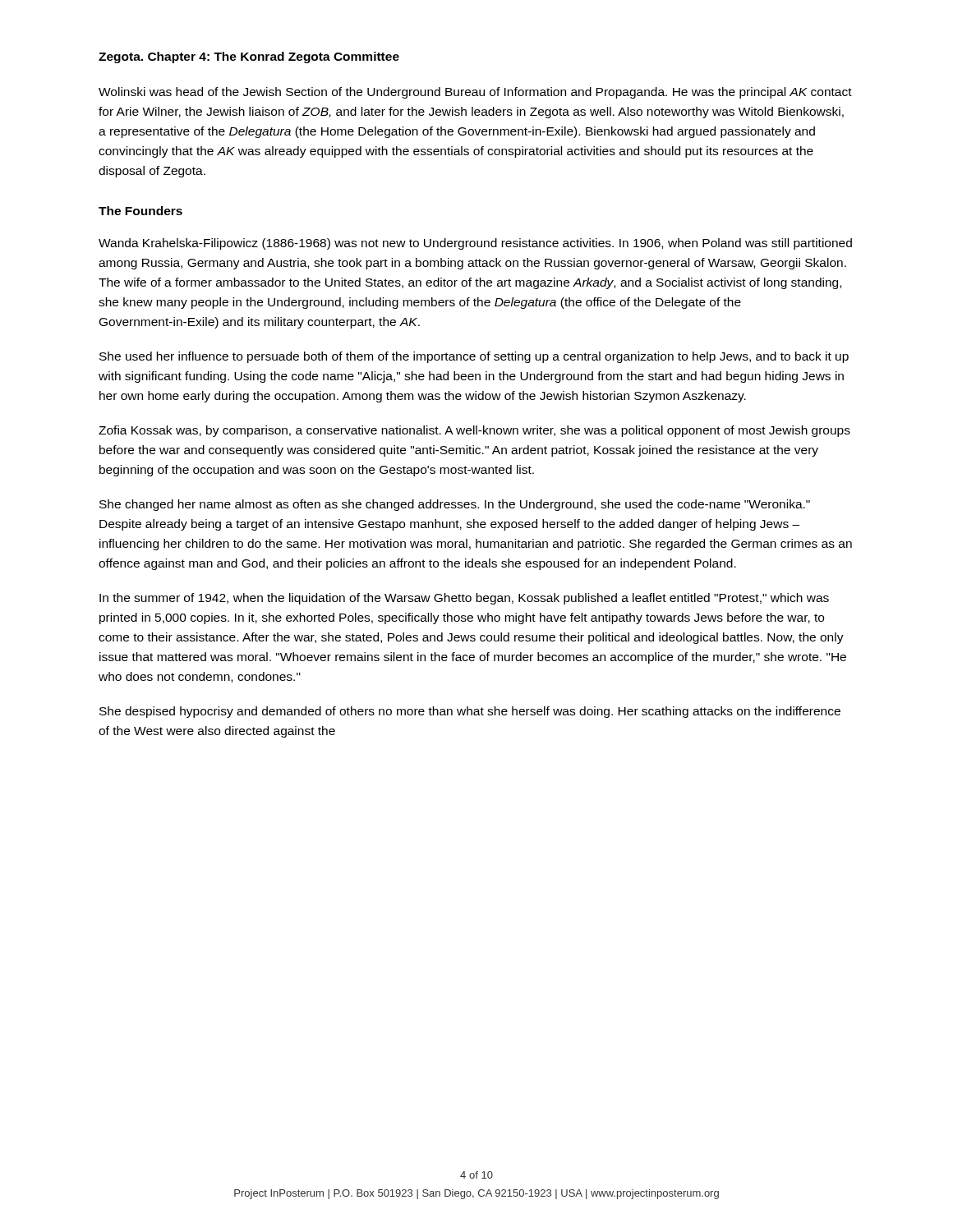Point to the block beginning "In the summer of 1942, when the"
The height and width of the screenshot is (1232, 953).
(x=473, y=637)
